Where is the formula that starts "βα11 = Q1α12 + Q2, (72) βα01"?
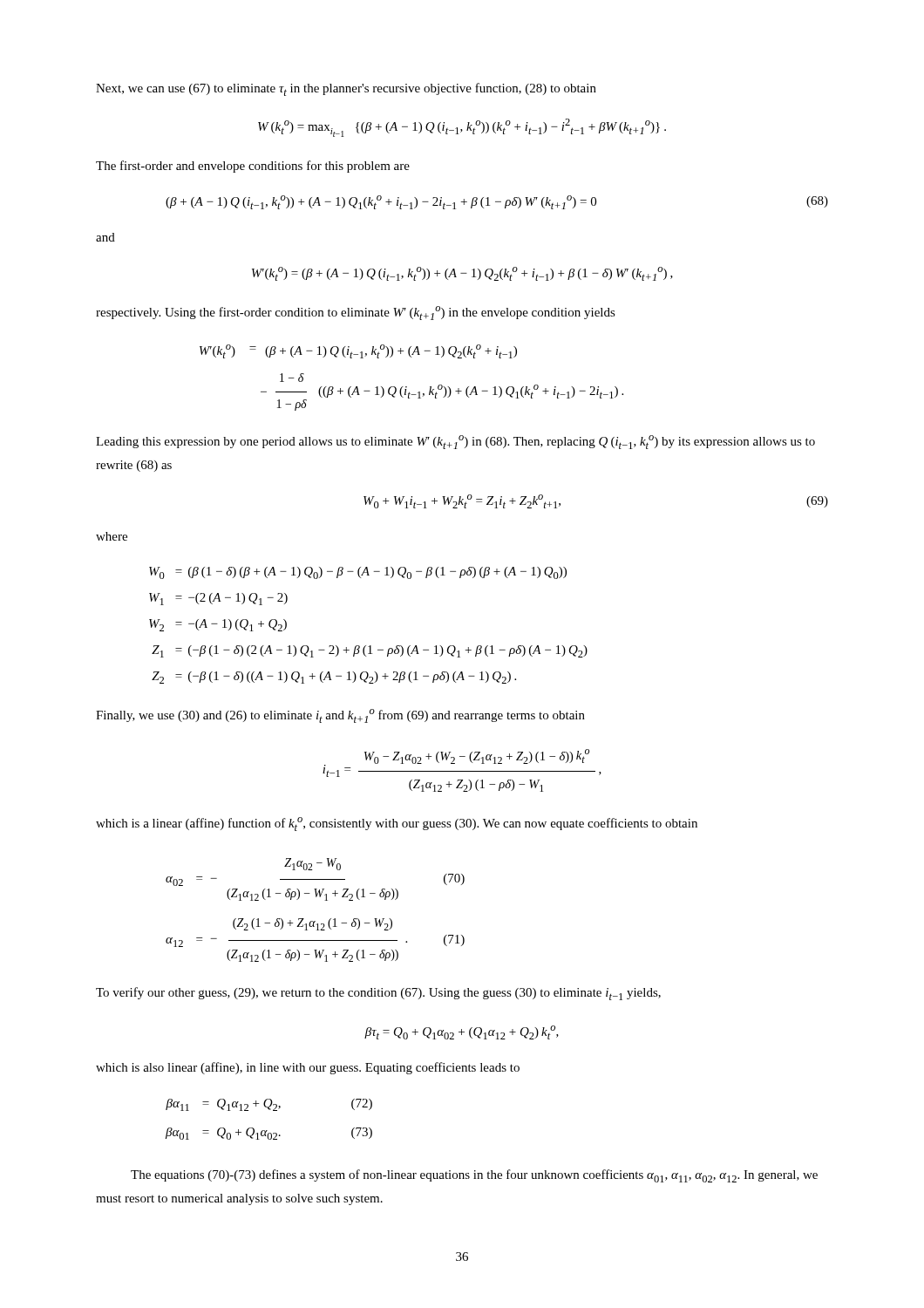Viewport: 924px width, 1308px height. 269,1119
